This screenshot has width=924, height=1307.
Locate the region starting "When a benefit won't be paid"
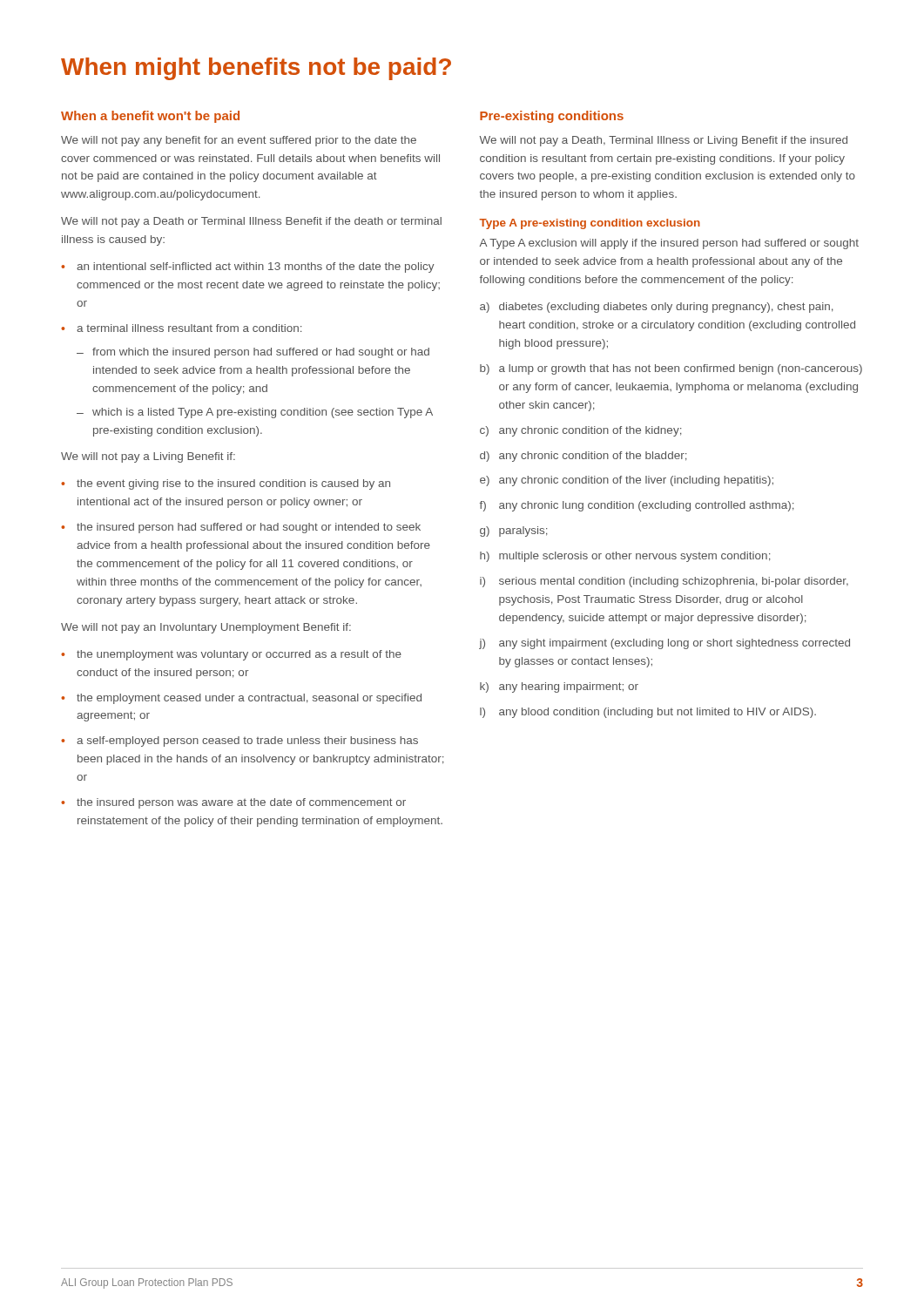tap(151, 115)
